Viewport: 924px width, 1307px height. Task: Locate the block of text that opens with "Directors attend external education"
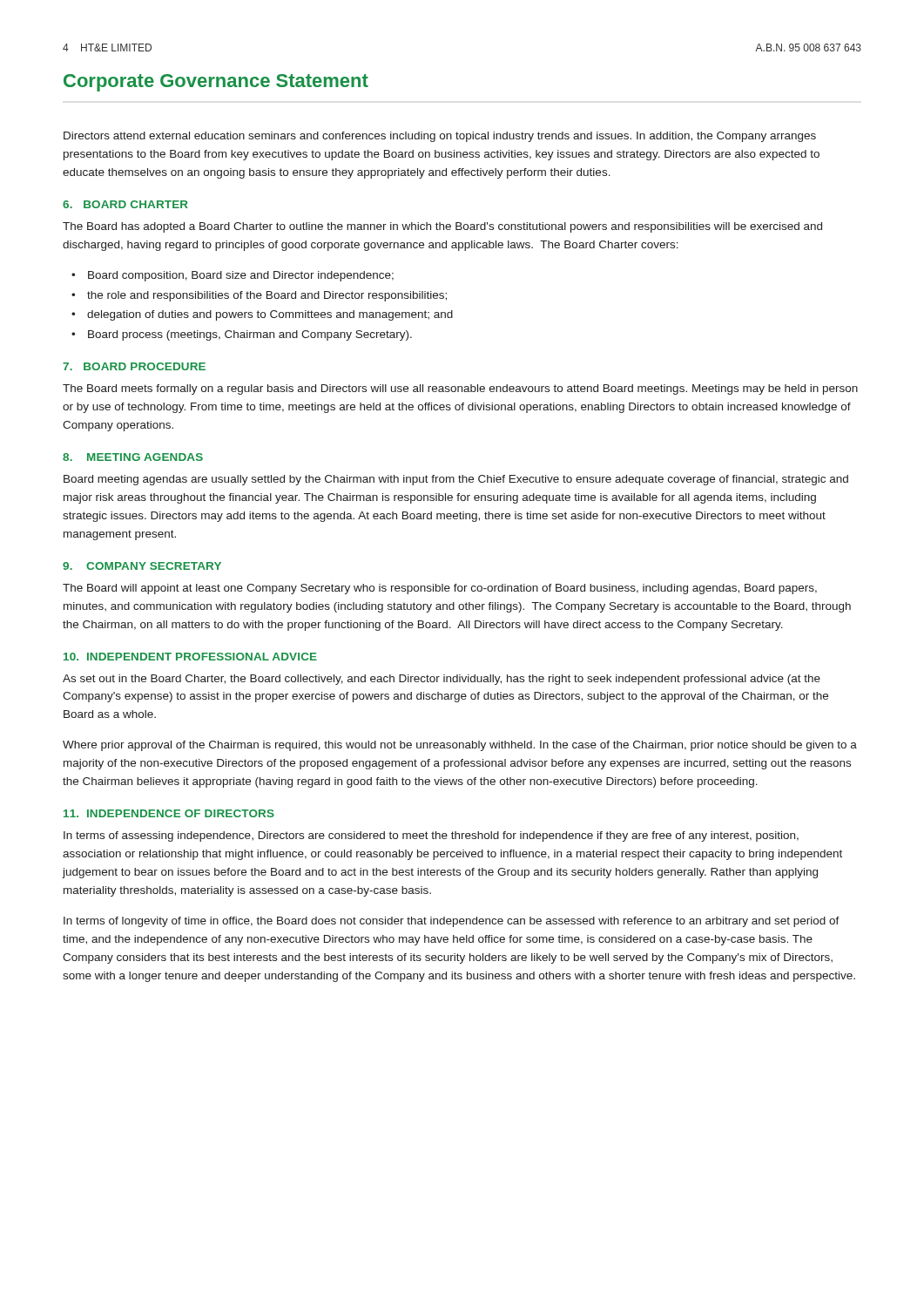tap(441, 154)
